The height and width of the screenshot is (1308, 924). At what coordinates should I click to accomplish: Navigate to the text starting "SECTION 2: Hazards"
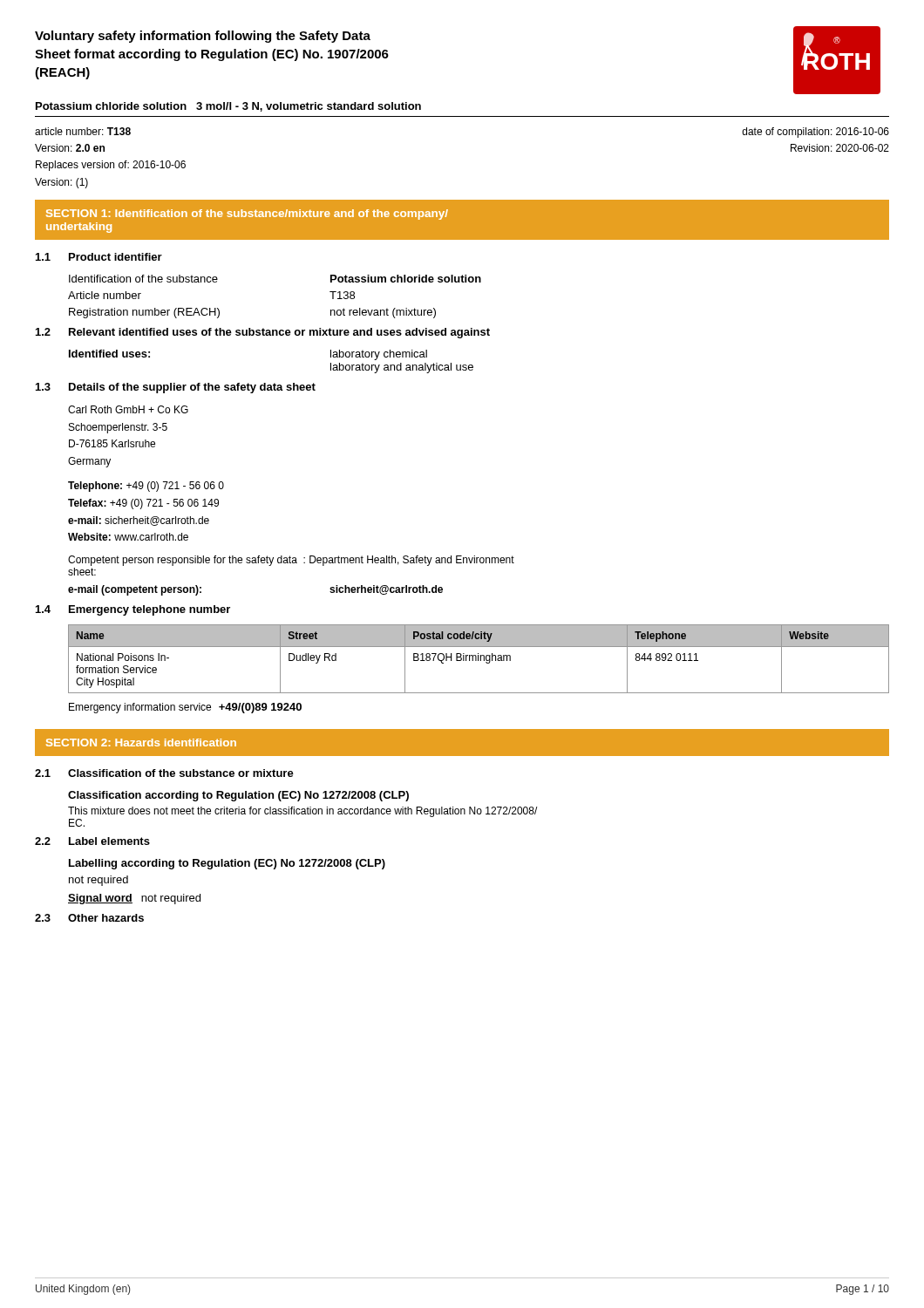(x=141, y=743)
